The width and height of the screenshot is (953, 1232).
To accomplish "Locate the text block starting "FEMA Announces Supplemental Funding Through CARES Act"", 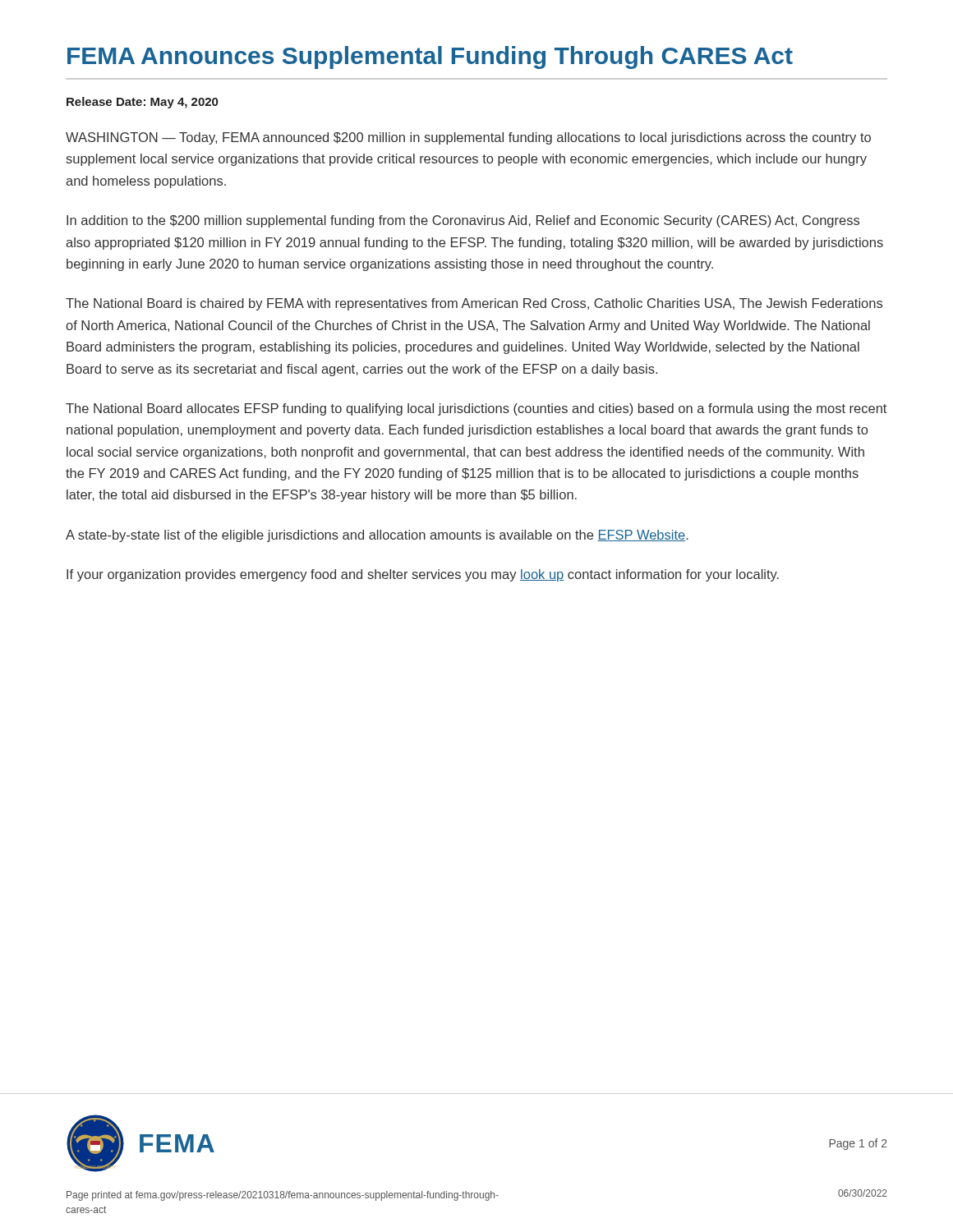I will (x=476, y=60).
